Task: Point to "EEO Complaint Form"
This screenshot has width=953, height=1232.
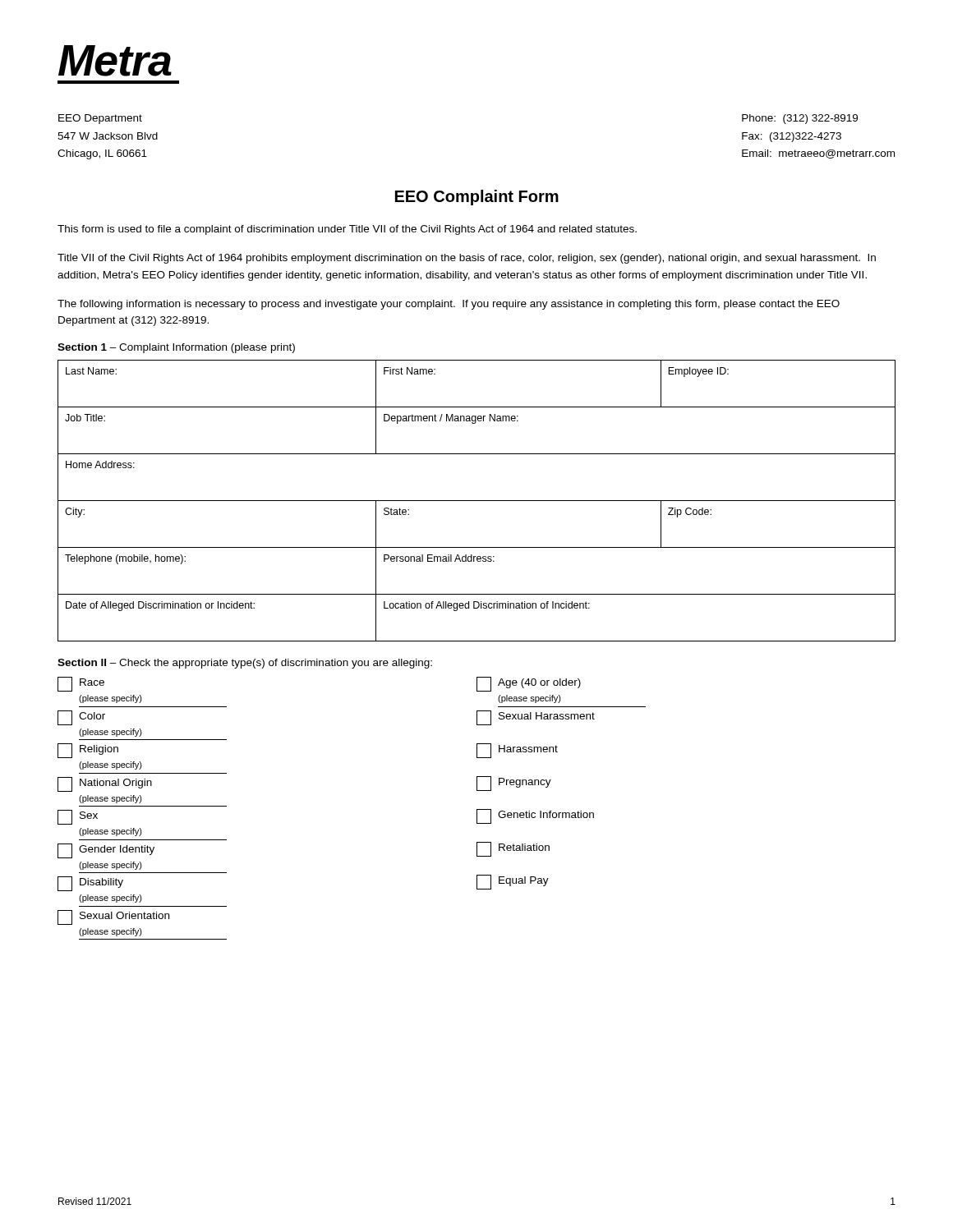Action: point(476,196)
